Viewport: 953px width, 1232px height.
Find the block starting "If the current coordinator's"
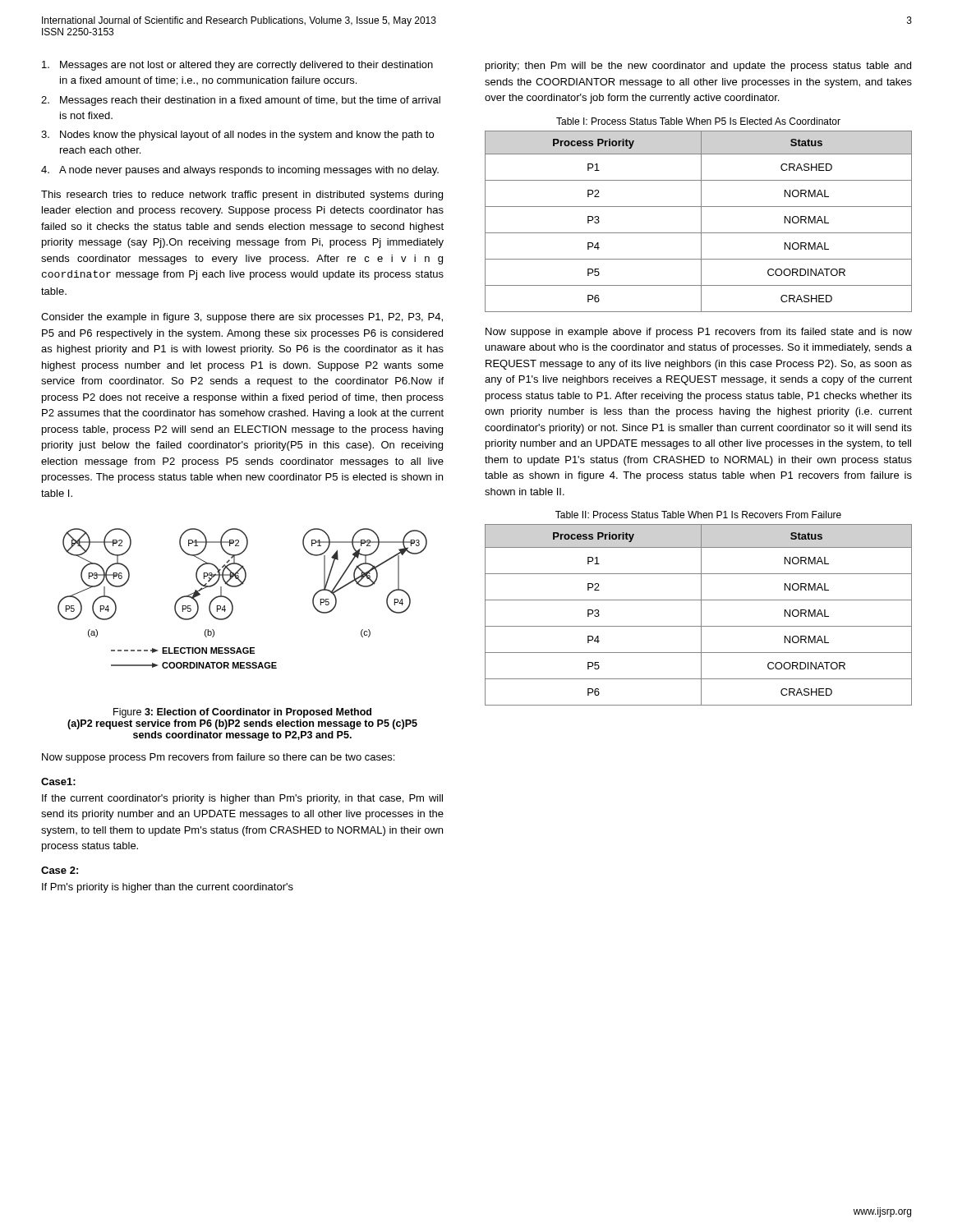click(x=242, y=822)
